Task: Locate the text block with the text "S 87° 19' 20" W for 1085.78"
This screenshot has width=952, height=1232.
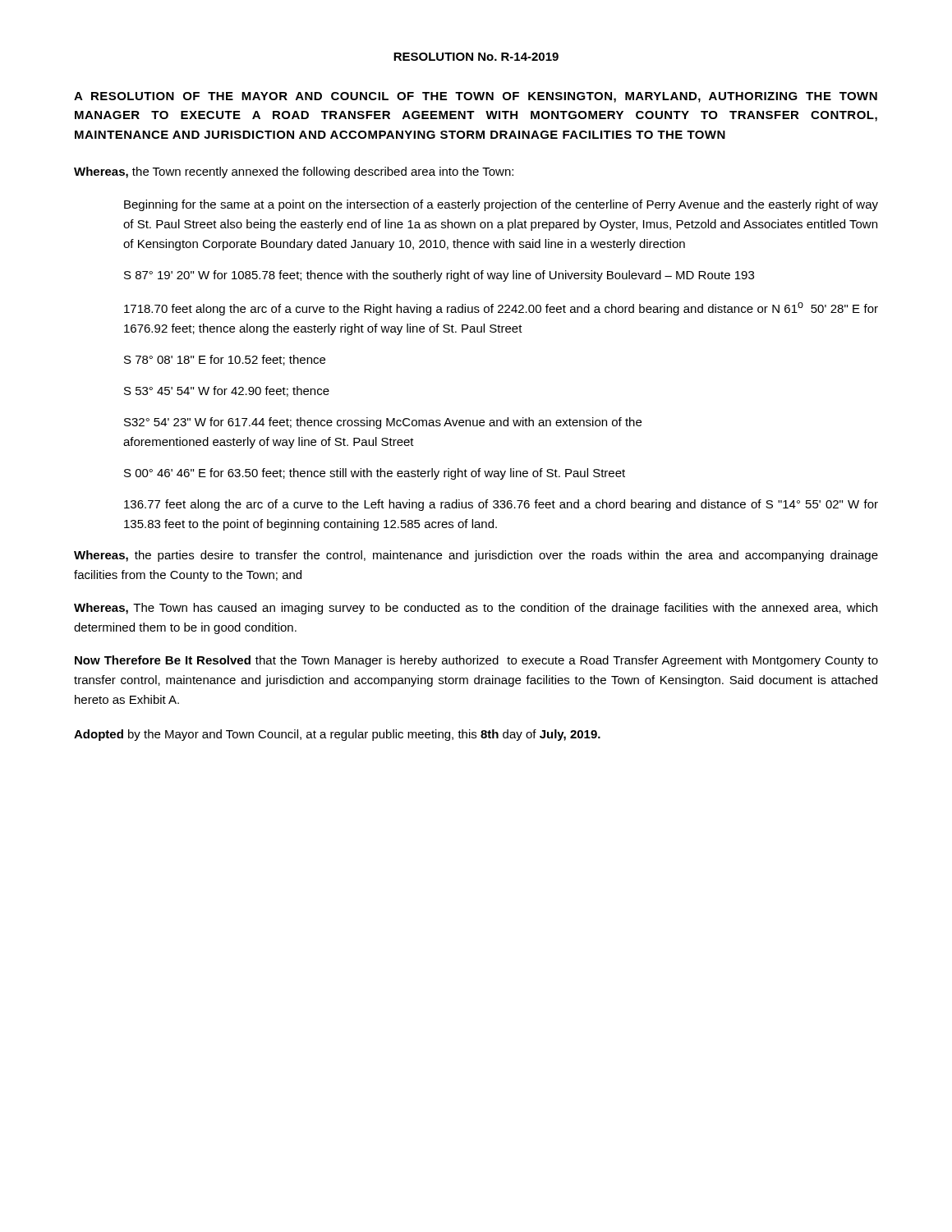Action: [x=439, y=275]
